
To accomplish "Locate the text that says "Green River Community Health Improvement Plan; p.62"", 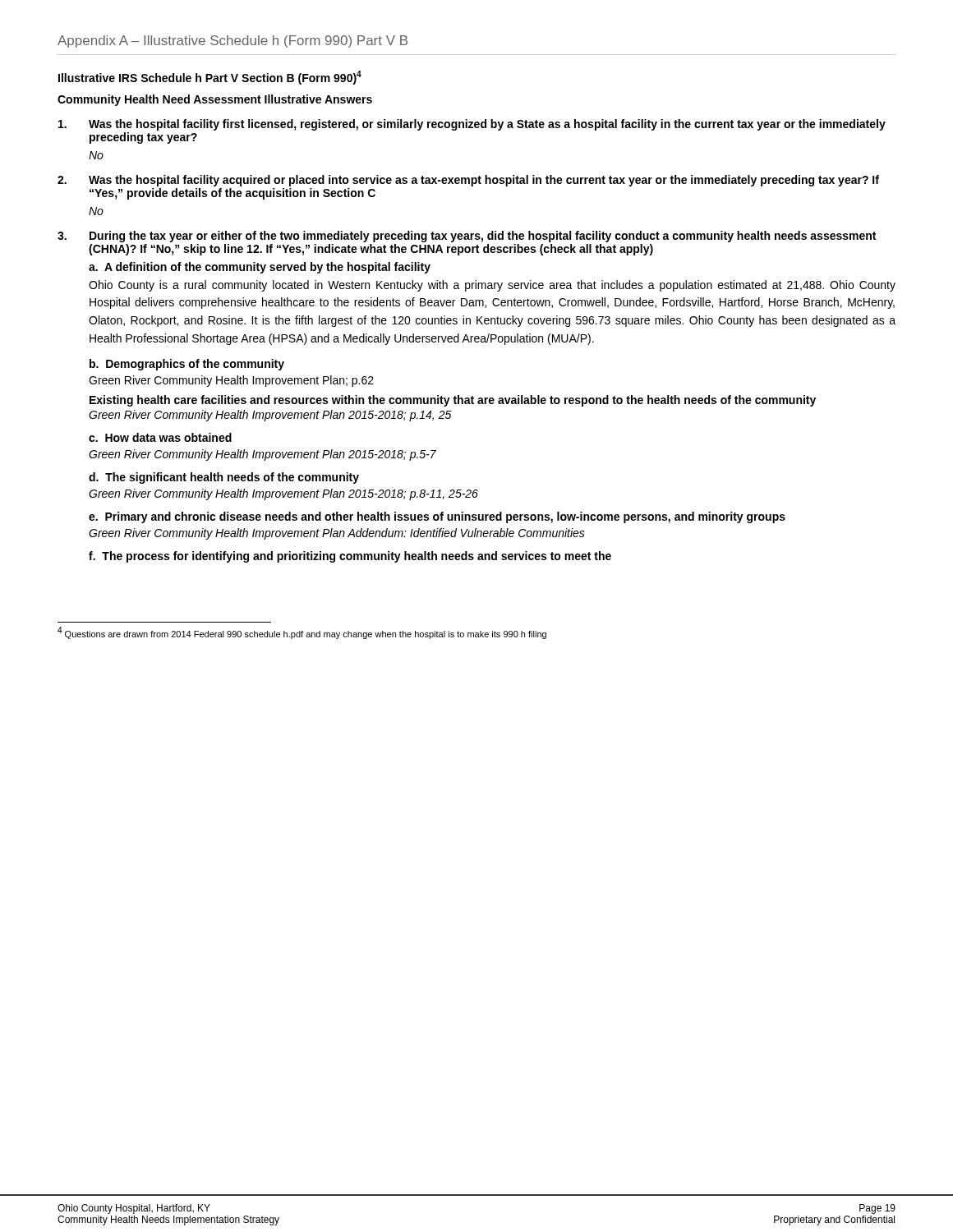I will [x=231, y=381].
